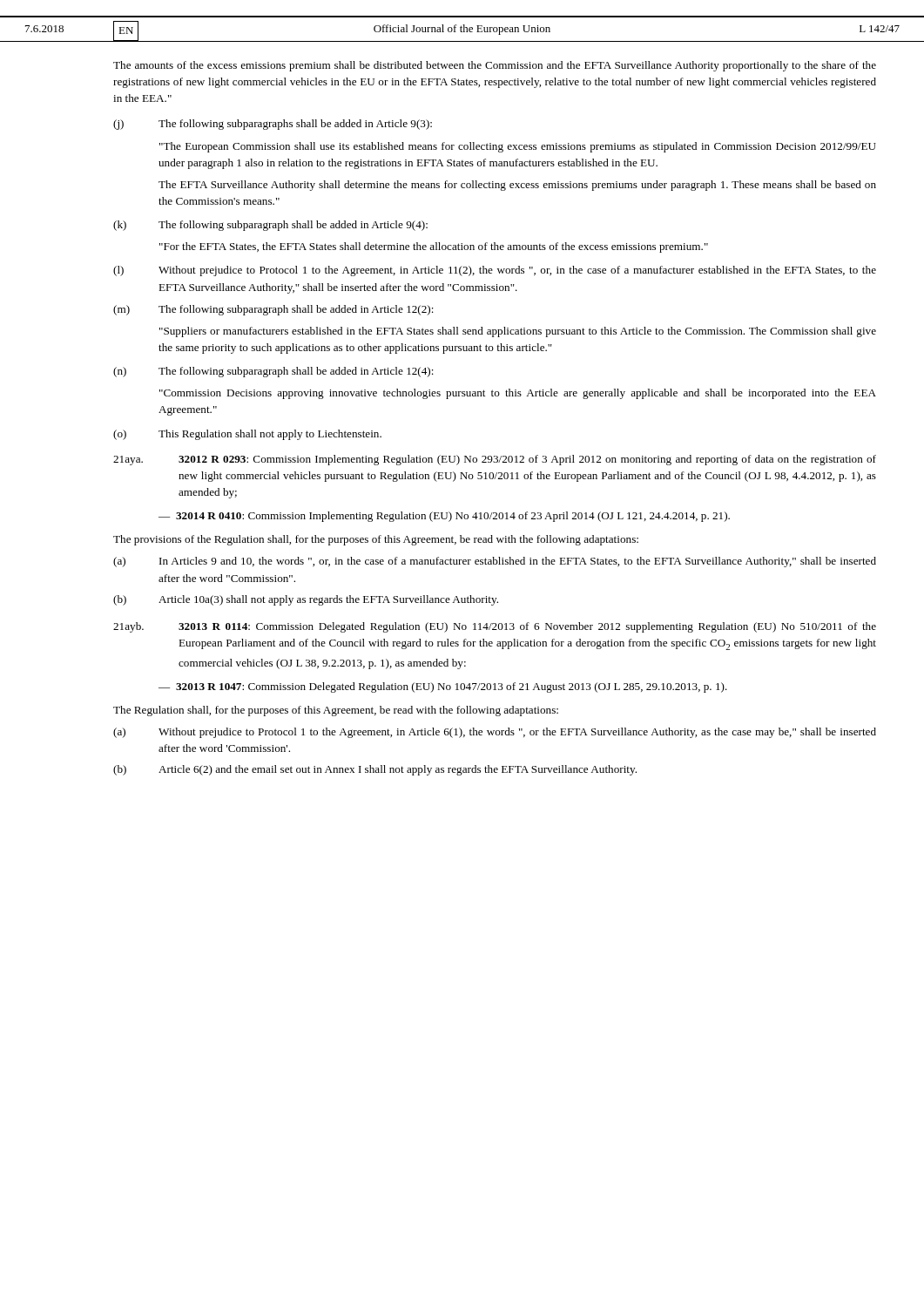The height and width of the screenshot is (1307, 924).
Task: Where is the passage that starts "(l) Without prejudice to Protocol"?
Action: click(495, 278)
